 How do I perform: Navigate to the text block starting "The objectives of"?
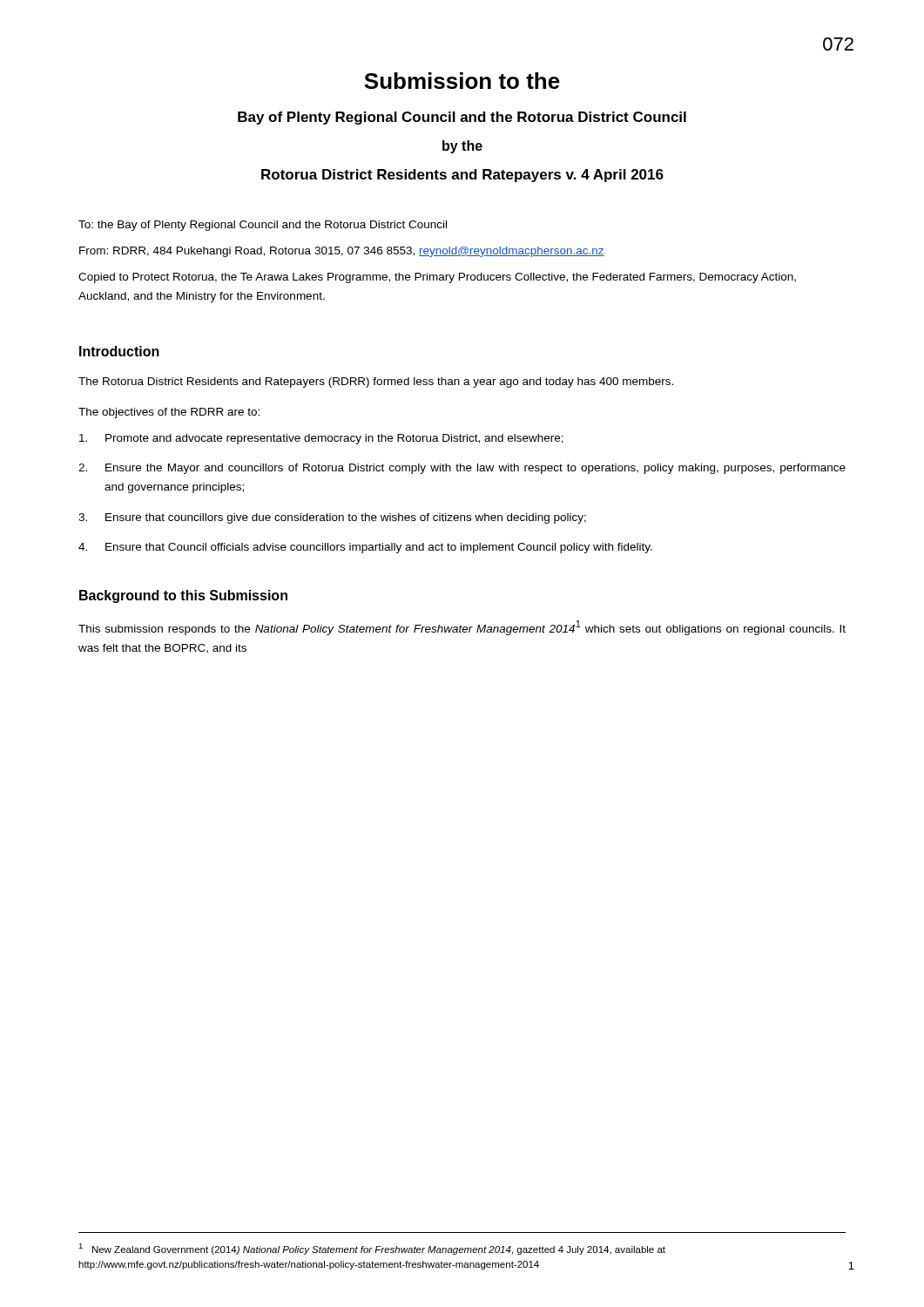tap(170, 411)
